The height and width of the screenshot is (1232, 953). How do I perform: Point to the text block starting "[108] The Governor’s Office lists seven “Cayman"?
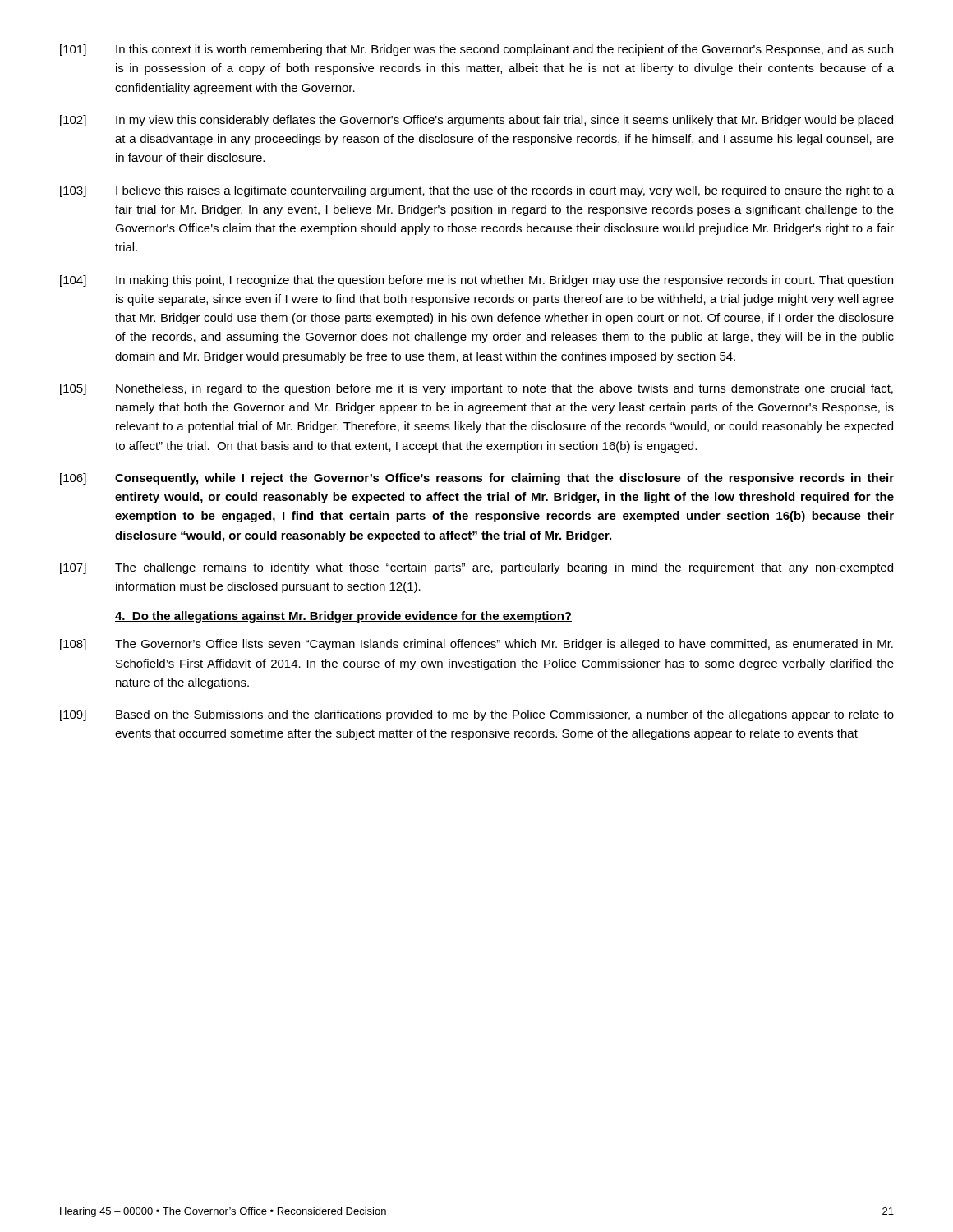pyautogui.click(x=476, y=663)
